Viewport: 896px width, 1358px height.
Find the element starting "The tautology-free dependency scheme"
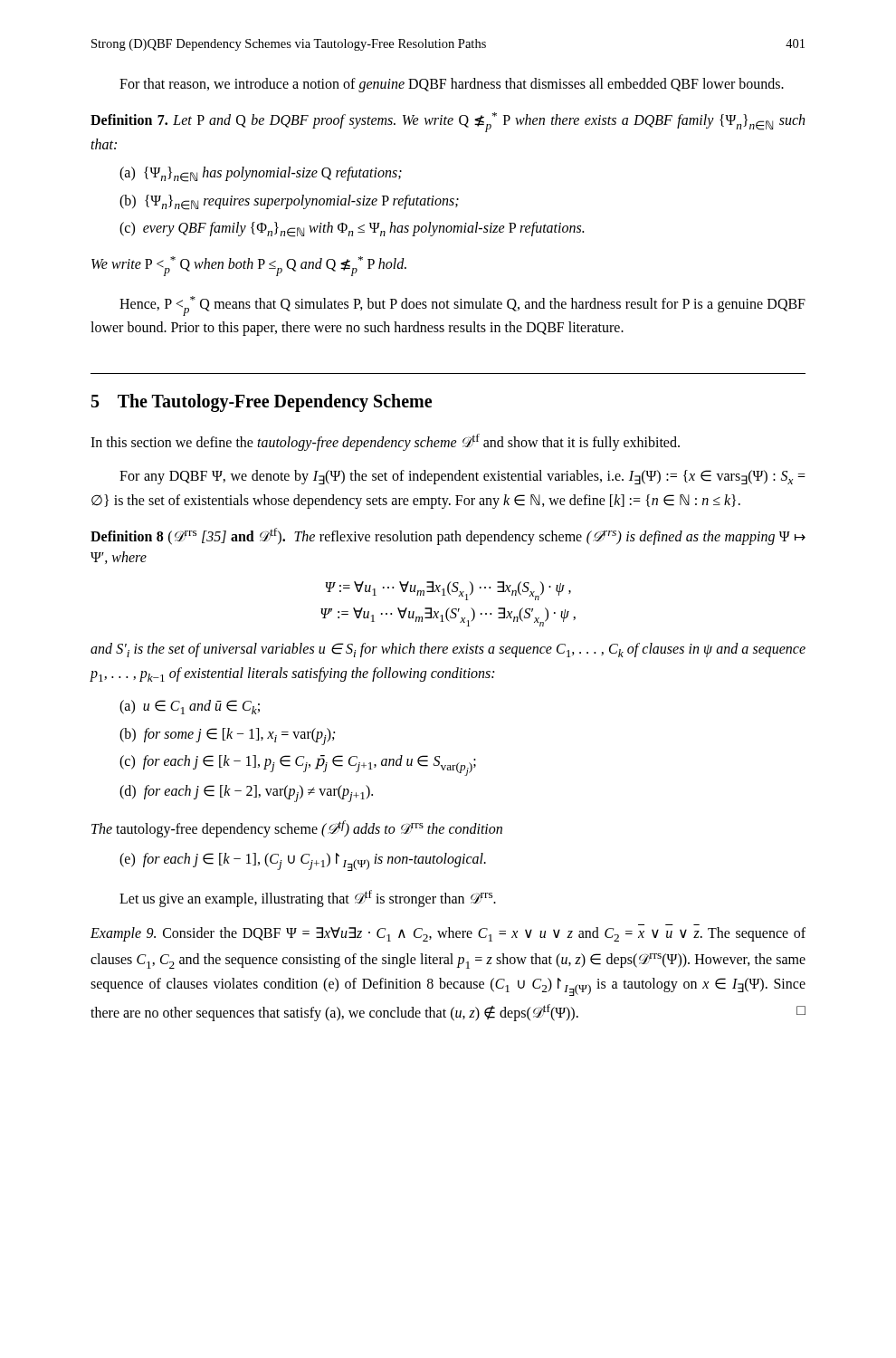click(297, 827)
